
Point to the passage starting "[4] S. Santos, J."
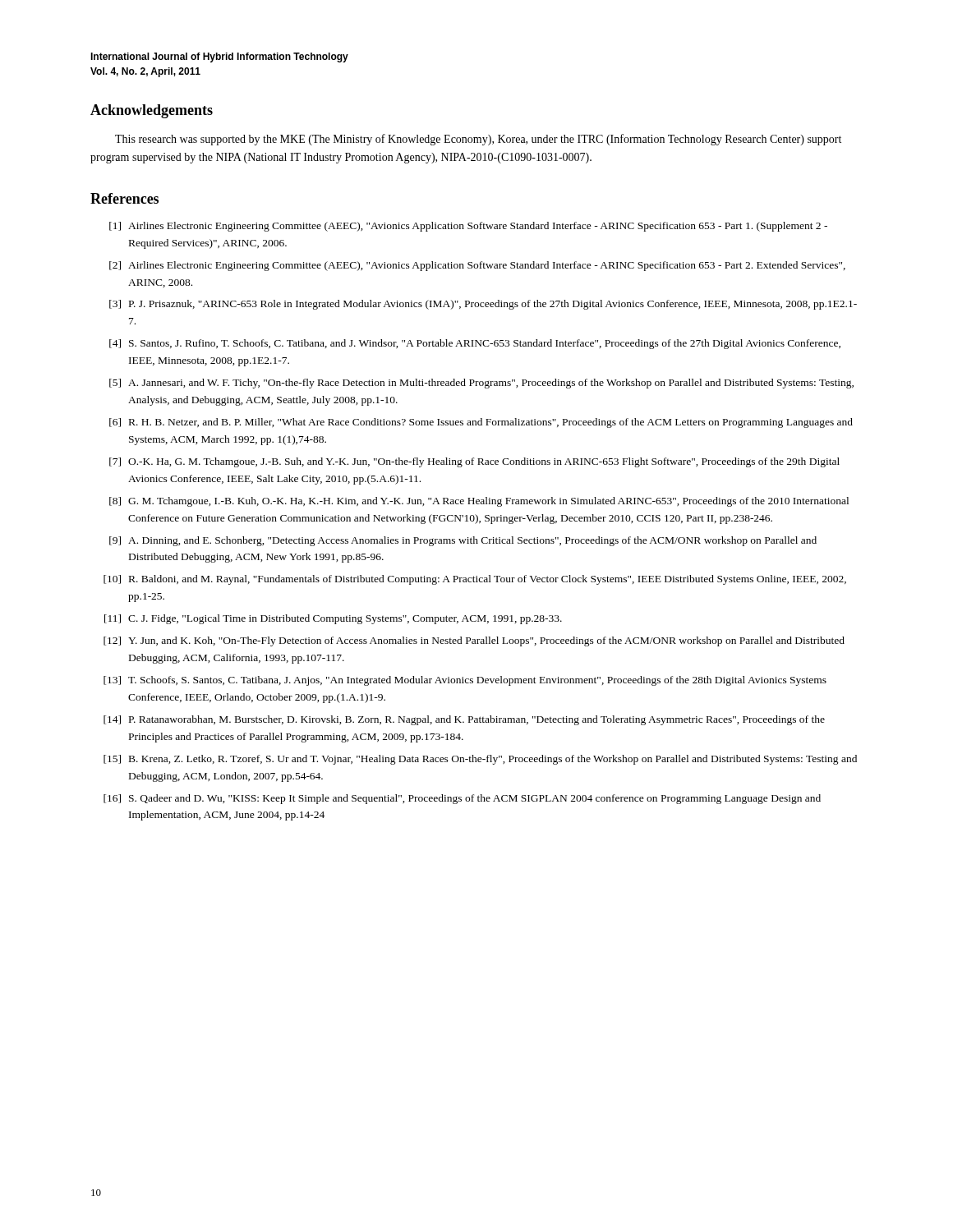click(x=476, y=353)
